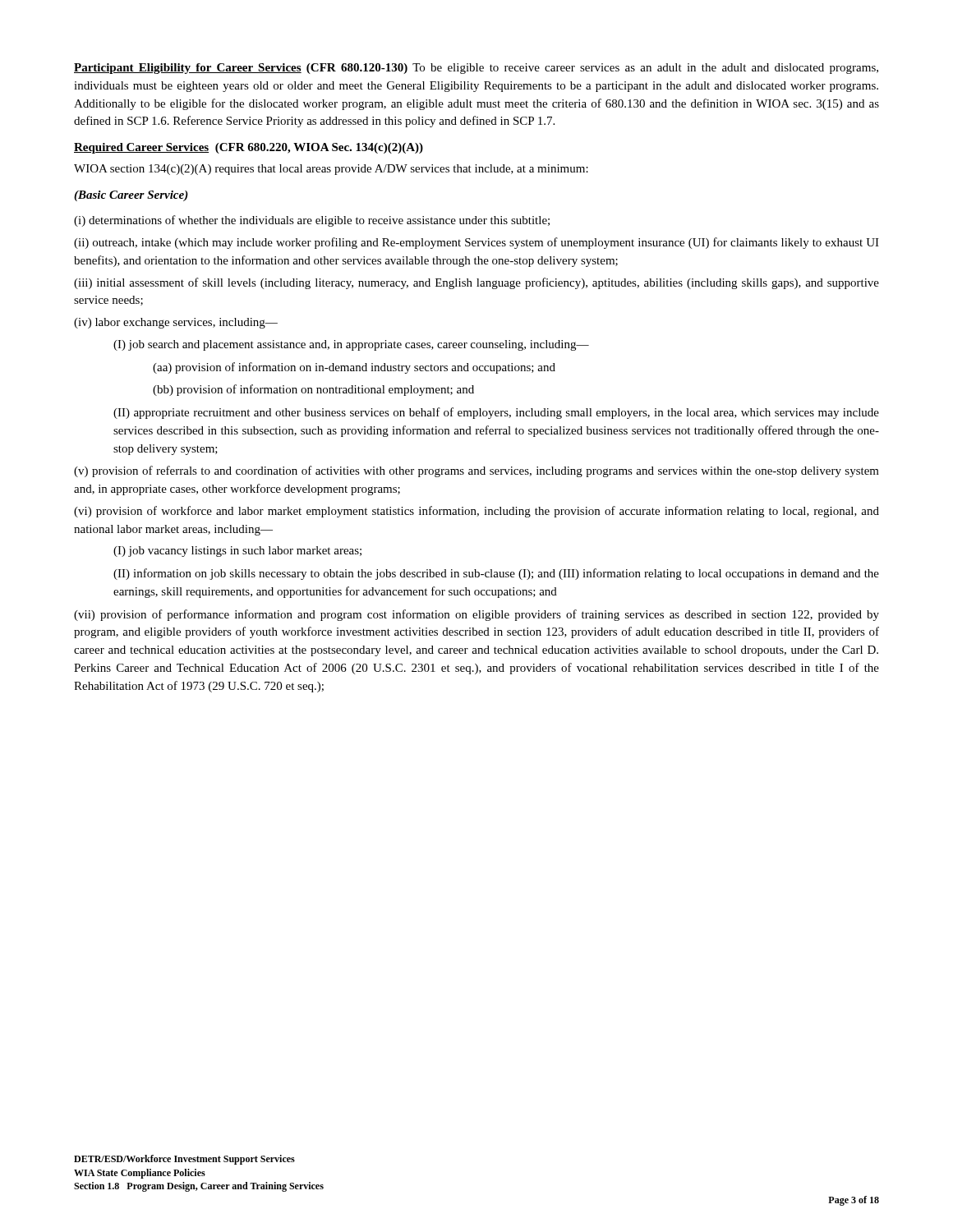Point to the block starting "(bb) provision of information on nontraditional employment;"
Image resolution: width=953 pixels, height=1232 pixels.
tap(313, 390)
